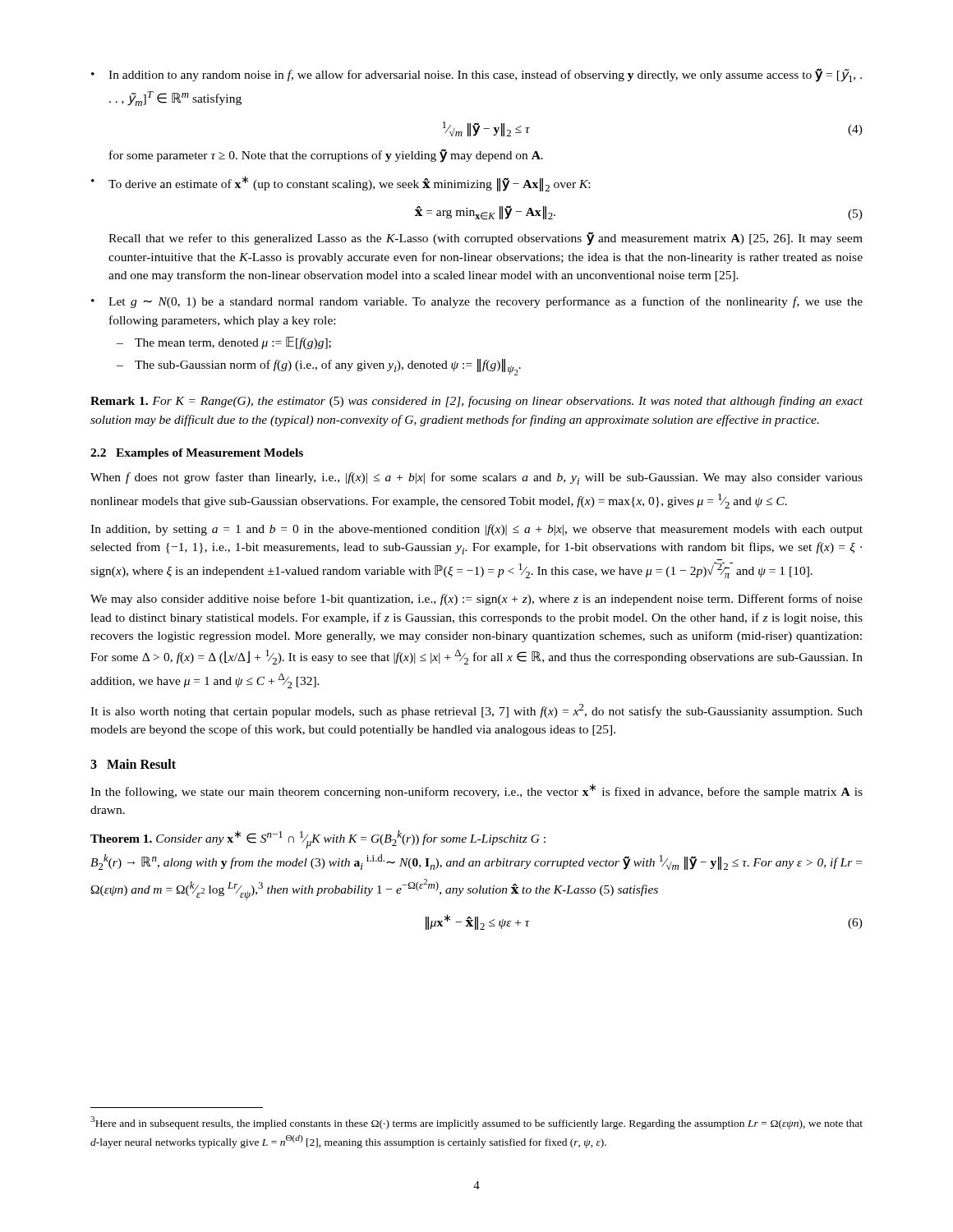Click on the text block that reads "It is also worth noting that certain"
This screenshot has width=953, height=1232.
click(476, 718)
